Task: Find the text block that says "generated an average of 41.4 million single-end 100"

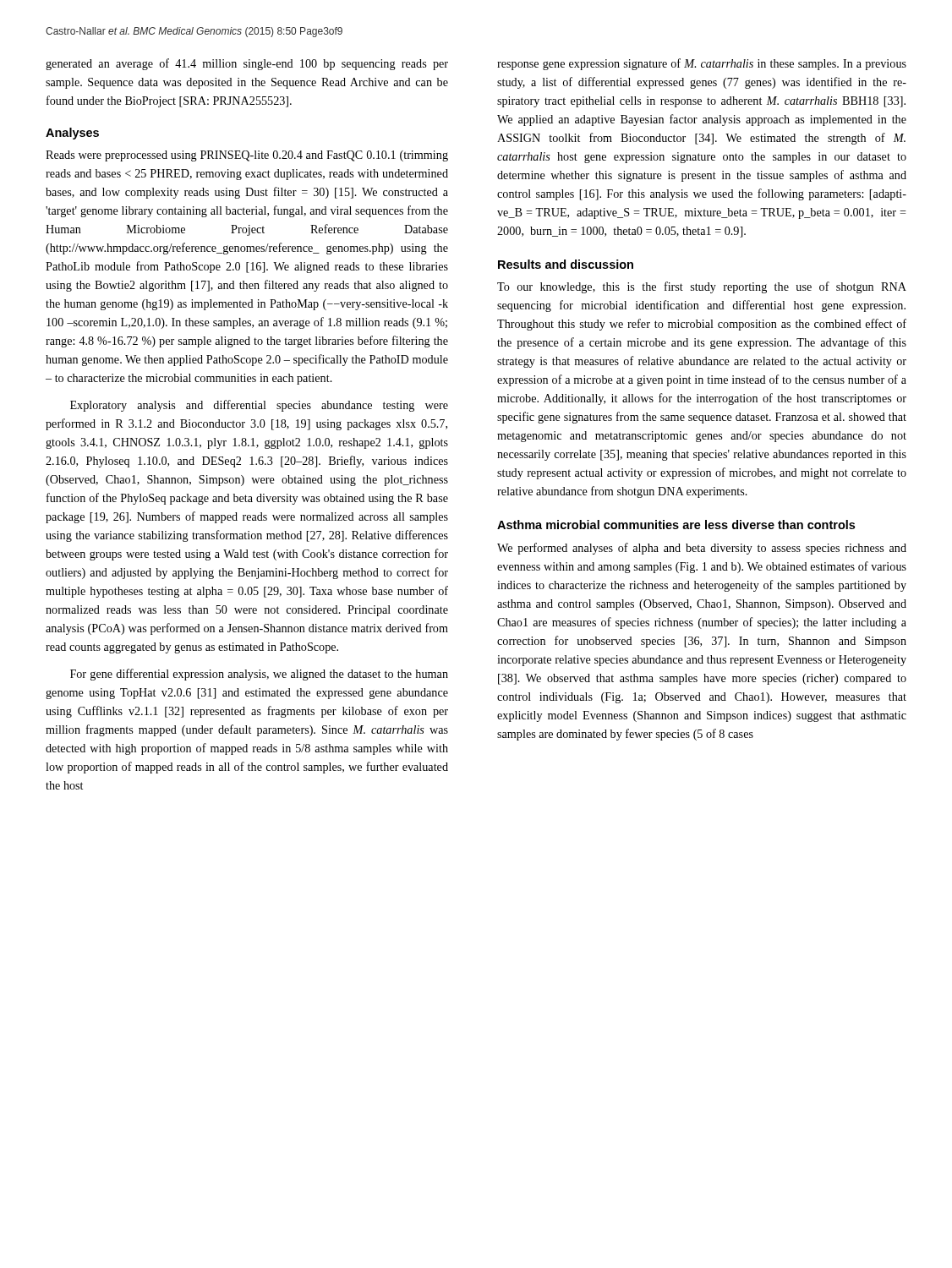Action: (247, 82)
